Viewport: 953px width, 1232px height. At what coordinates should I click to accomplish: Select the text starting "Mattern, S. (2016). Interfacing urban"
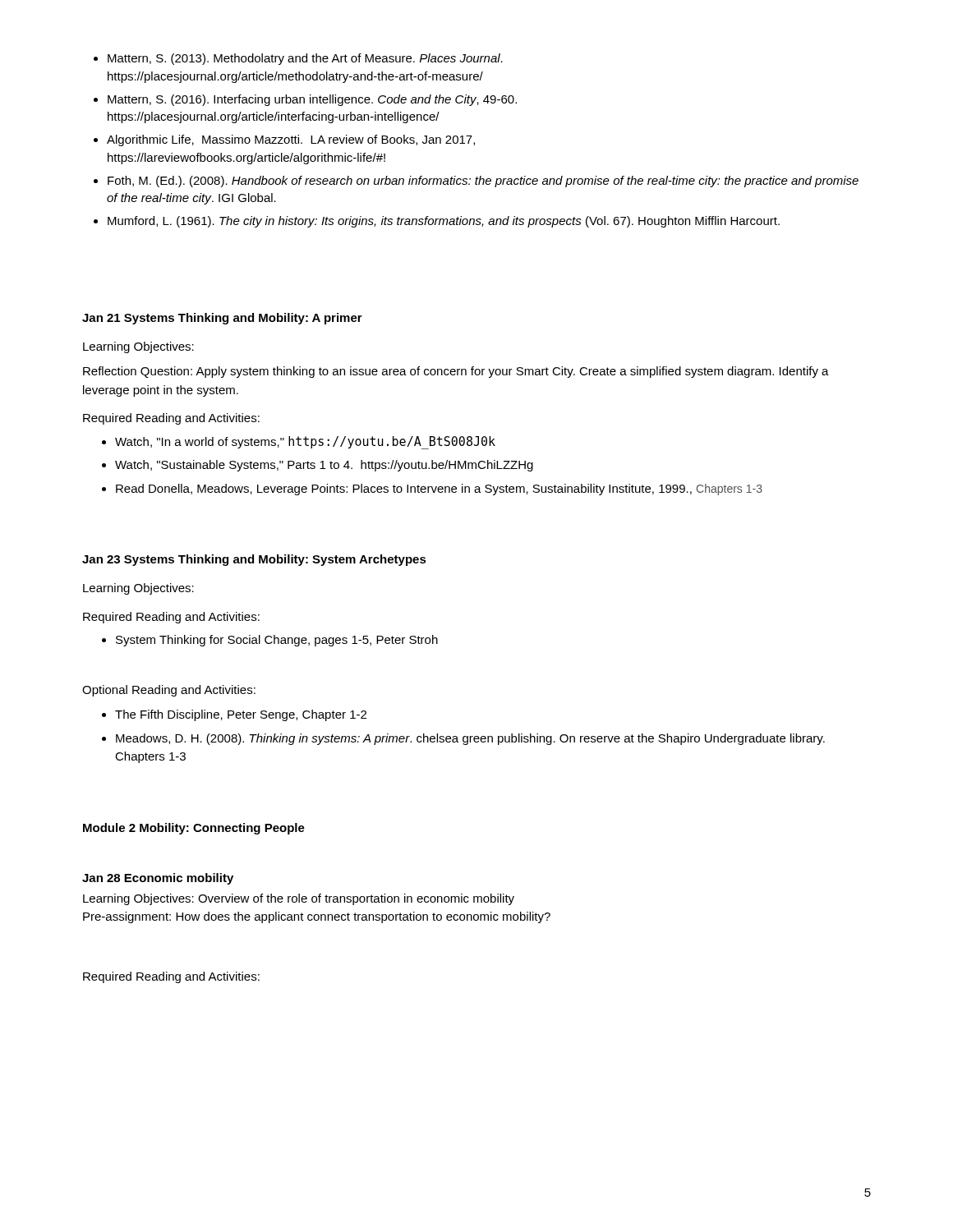point(312,107)
